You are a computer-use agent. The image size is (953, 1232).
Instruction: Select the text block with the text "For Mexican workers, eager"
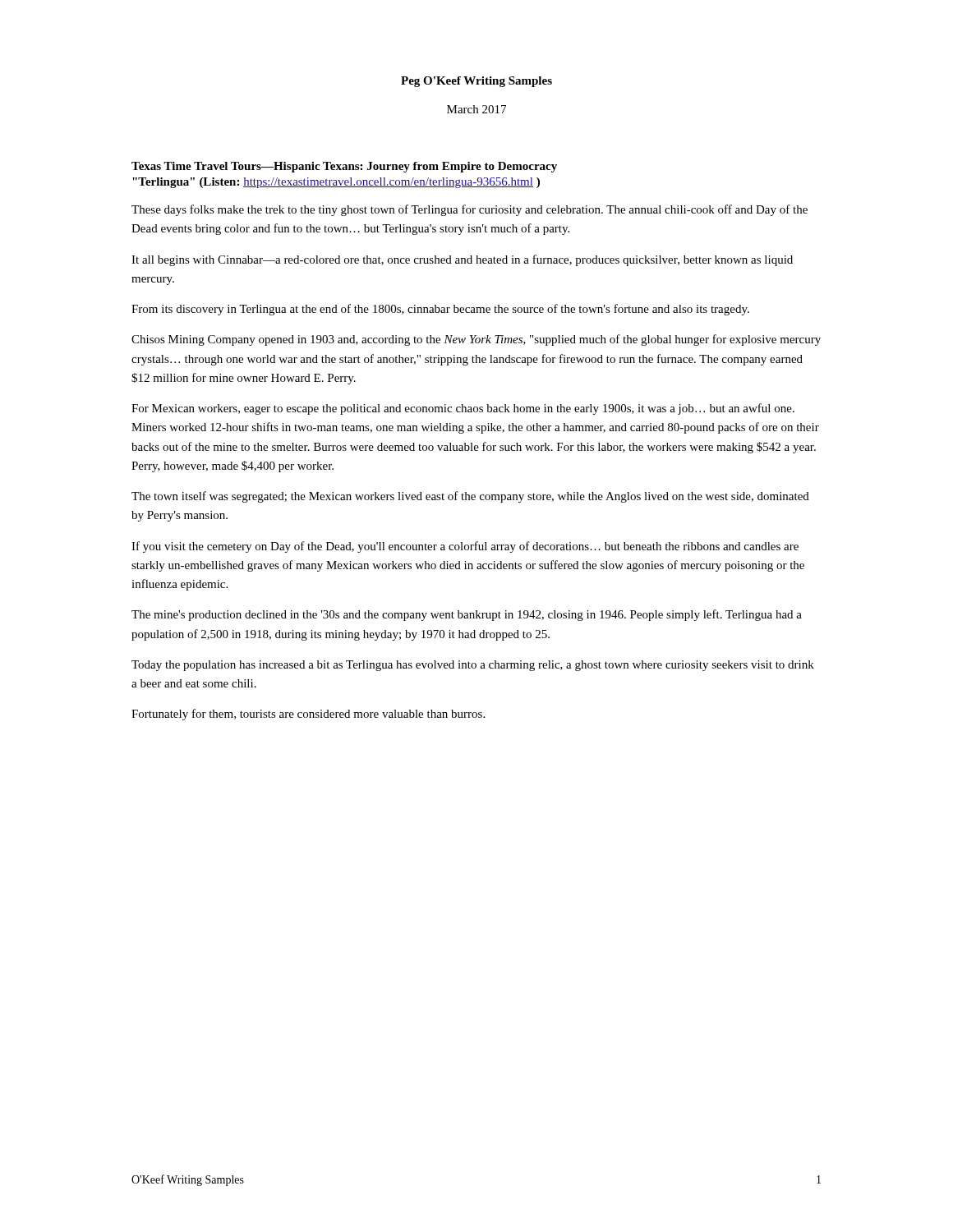point(475,437)
